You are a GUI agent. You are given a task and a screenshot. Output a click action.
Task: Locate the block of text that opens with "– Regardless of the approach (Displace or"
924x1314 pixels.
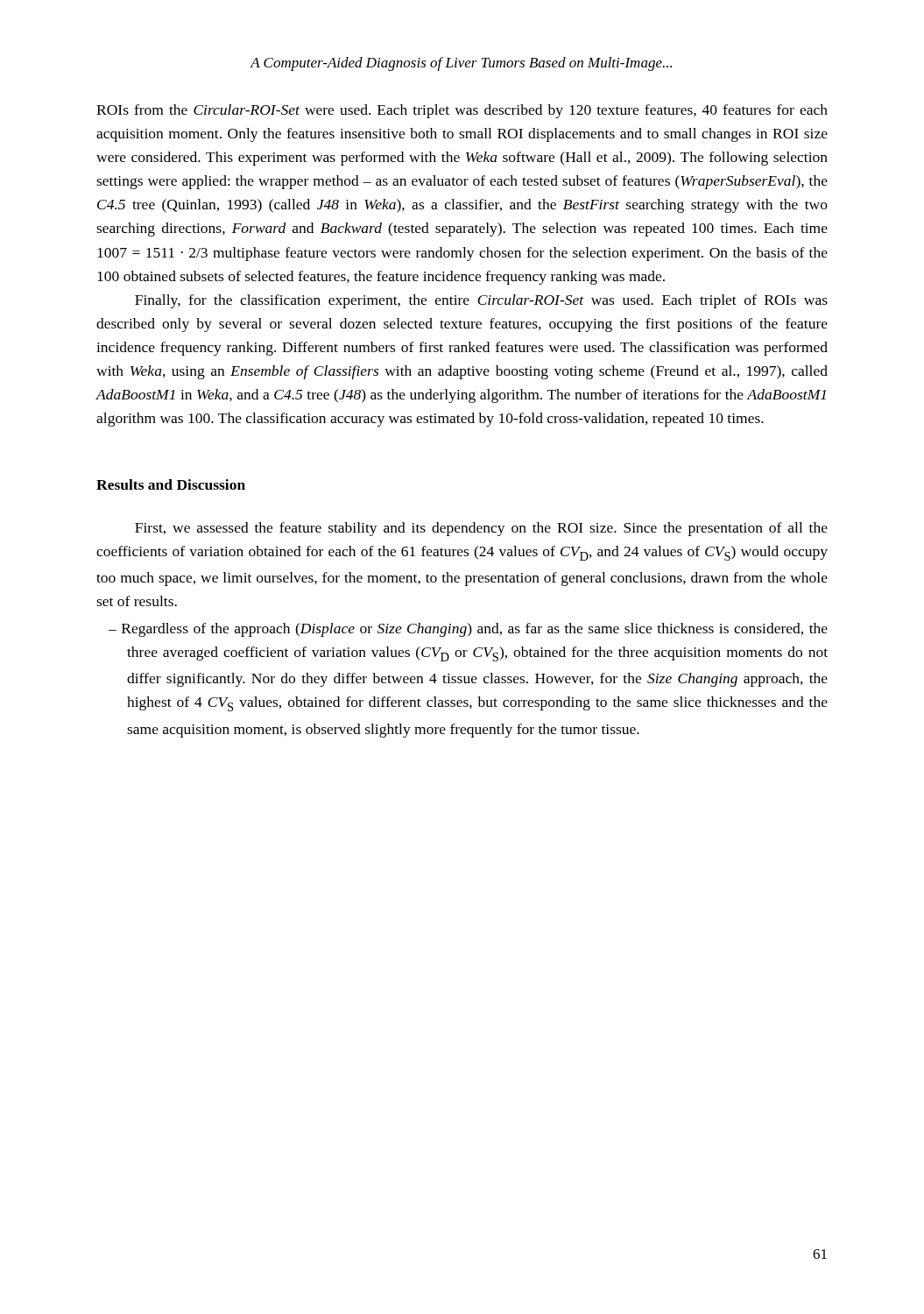point(477,678)
